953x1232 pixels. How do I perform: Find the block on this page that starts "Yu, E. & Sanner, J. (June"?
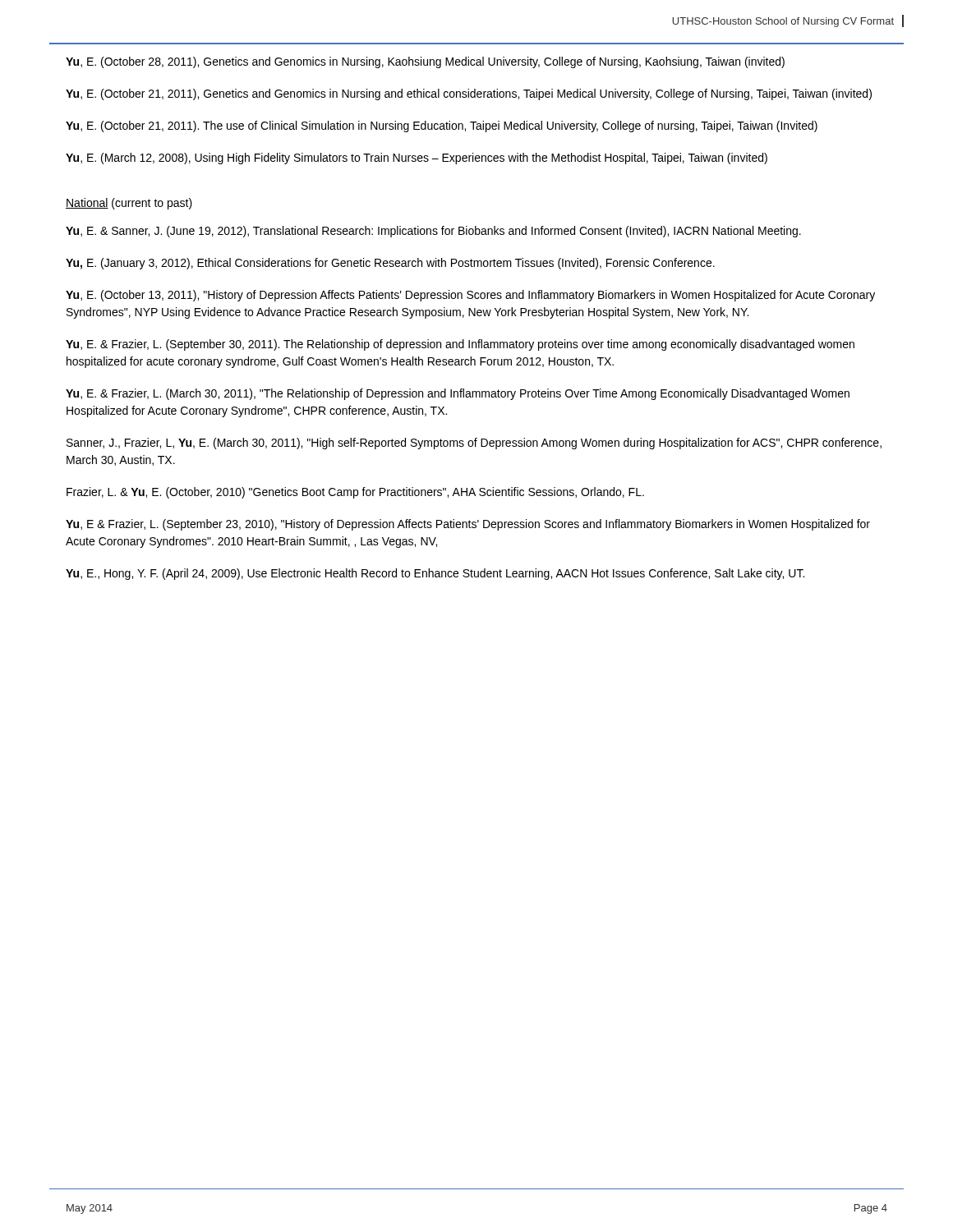[x=434, y=231]
